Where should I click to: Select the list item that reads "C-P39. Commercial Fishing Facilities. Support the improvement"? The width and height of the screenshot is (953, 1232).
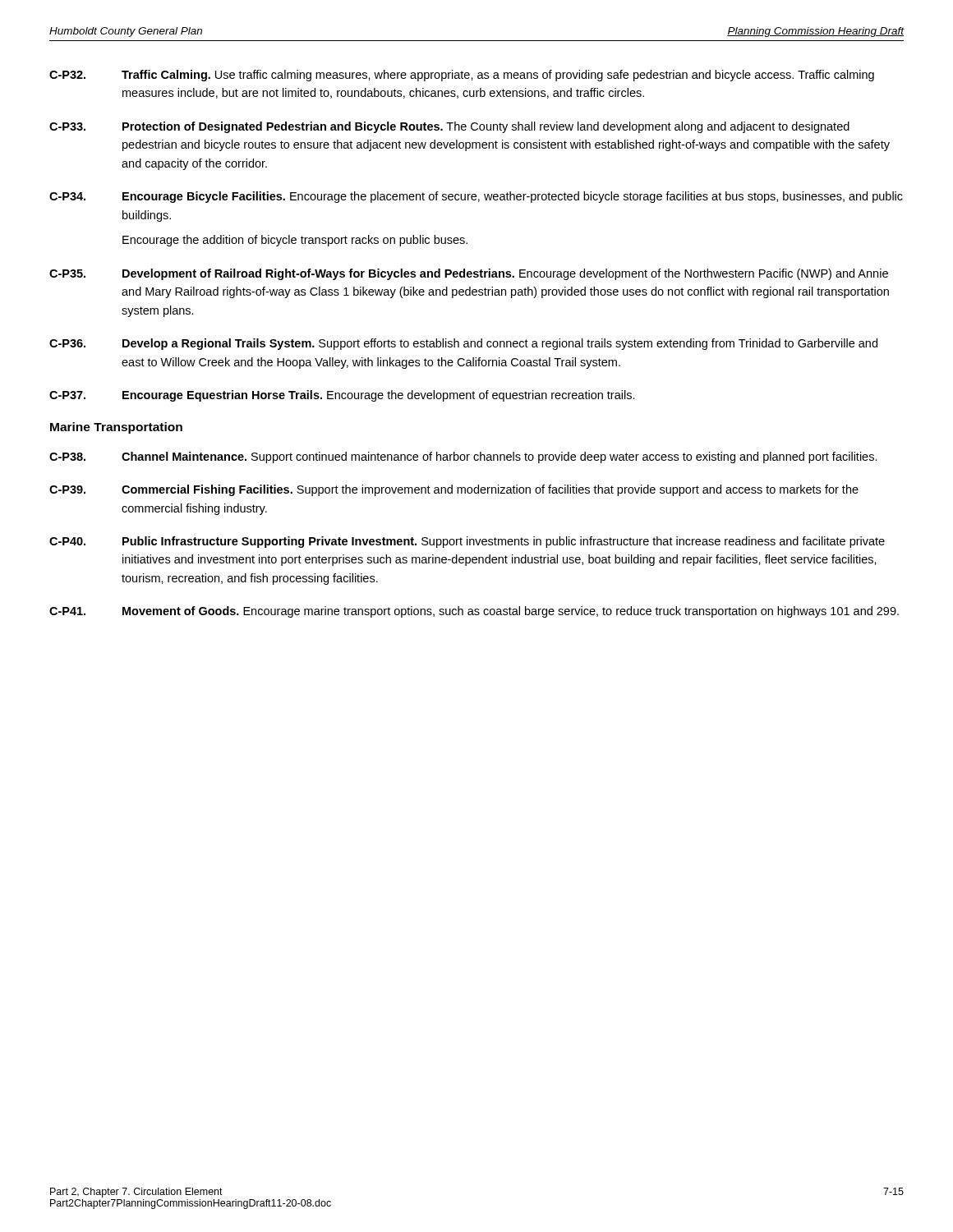pyautogui.click(x=476, y=499)
